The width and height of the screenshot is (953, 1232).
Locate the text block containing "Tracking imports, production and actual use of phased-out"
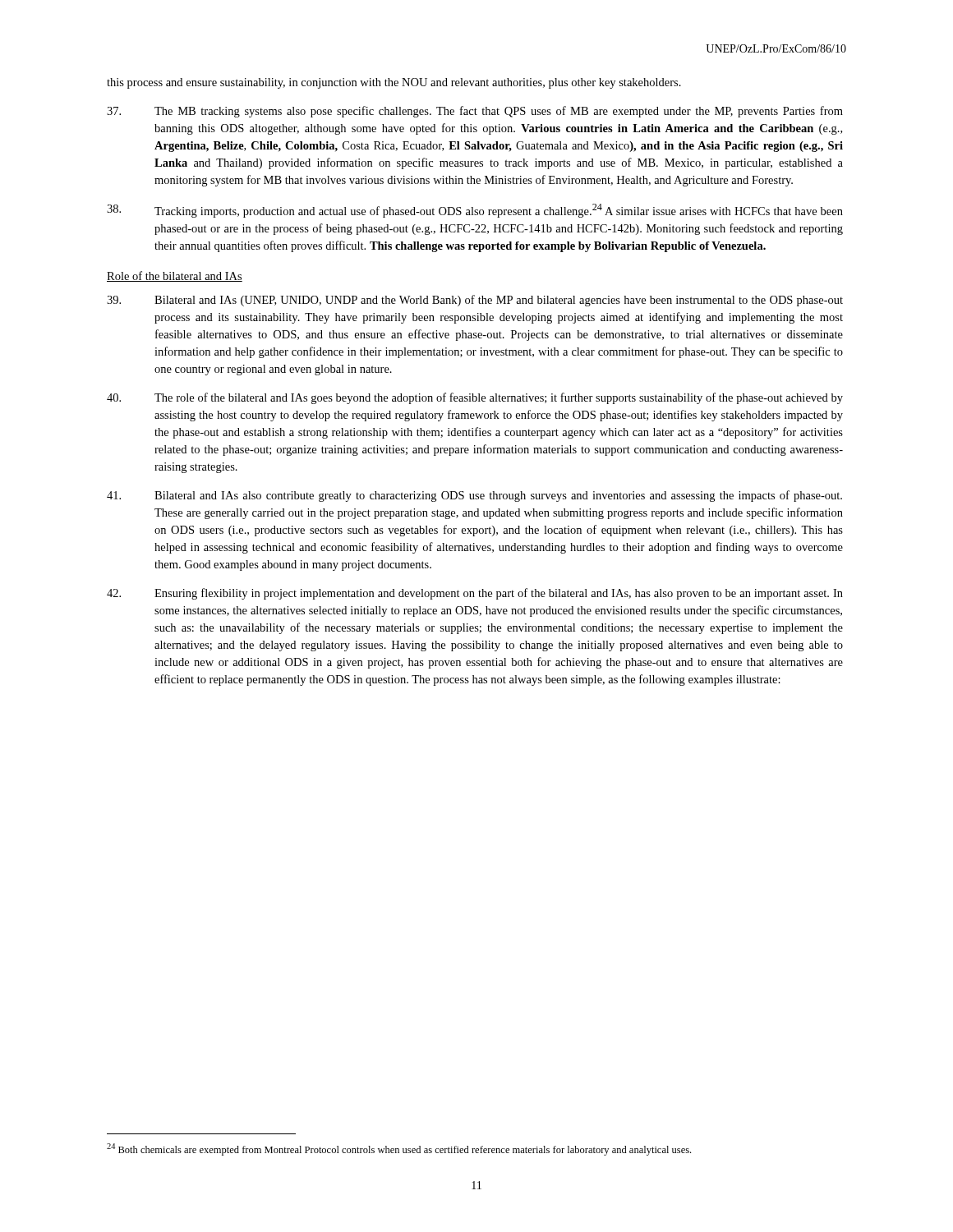(x=475, y=227)
